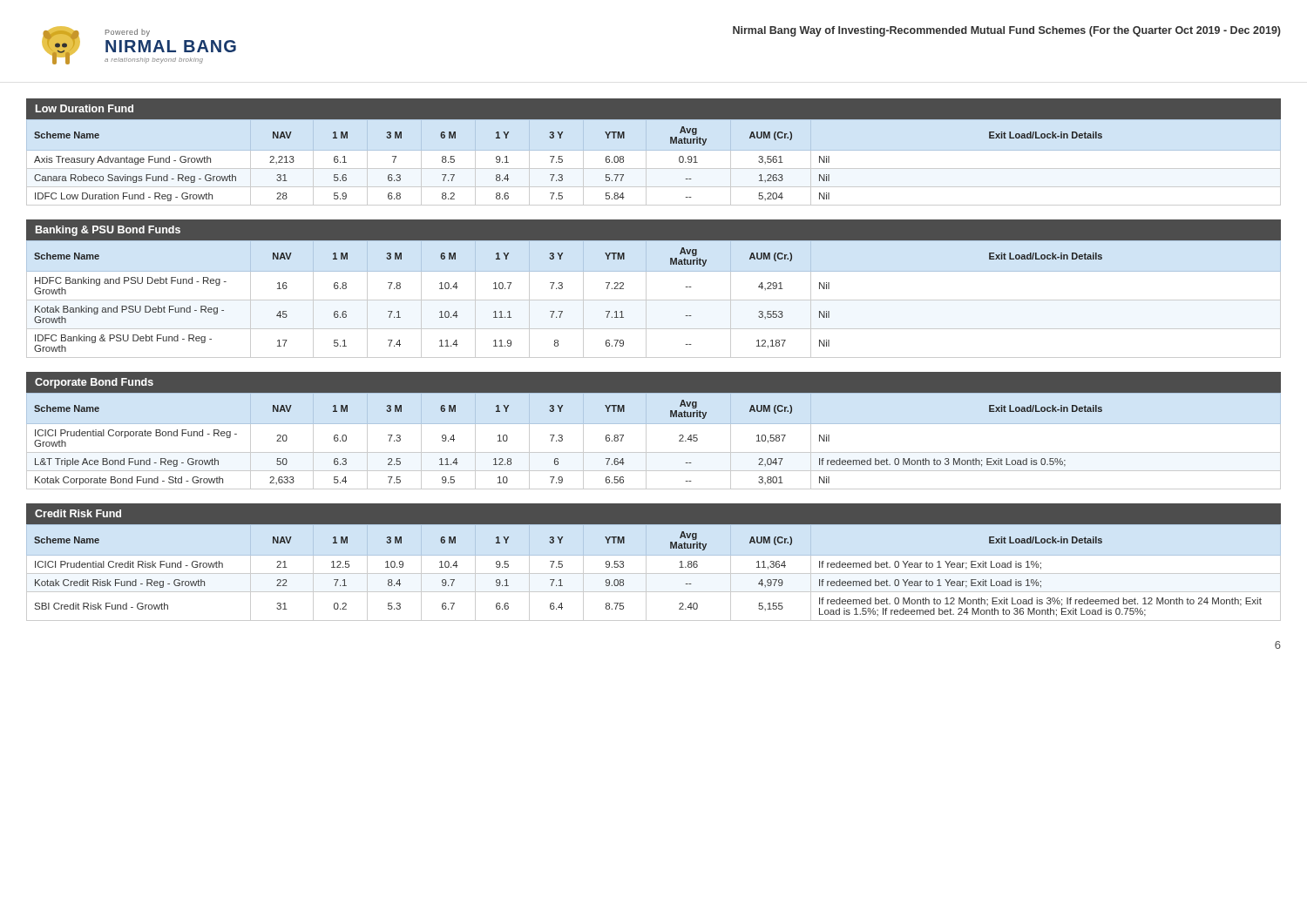Screen dimensions: 924x1307
Task: Find the table that mentions "ICICI Prudential Corporate"
Action: tap(654, 441)
